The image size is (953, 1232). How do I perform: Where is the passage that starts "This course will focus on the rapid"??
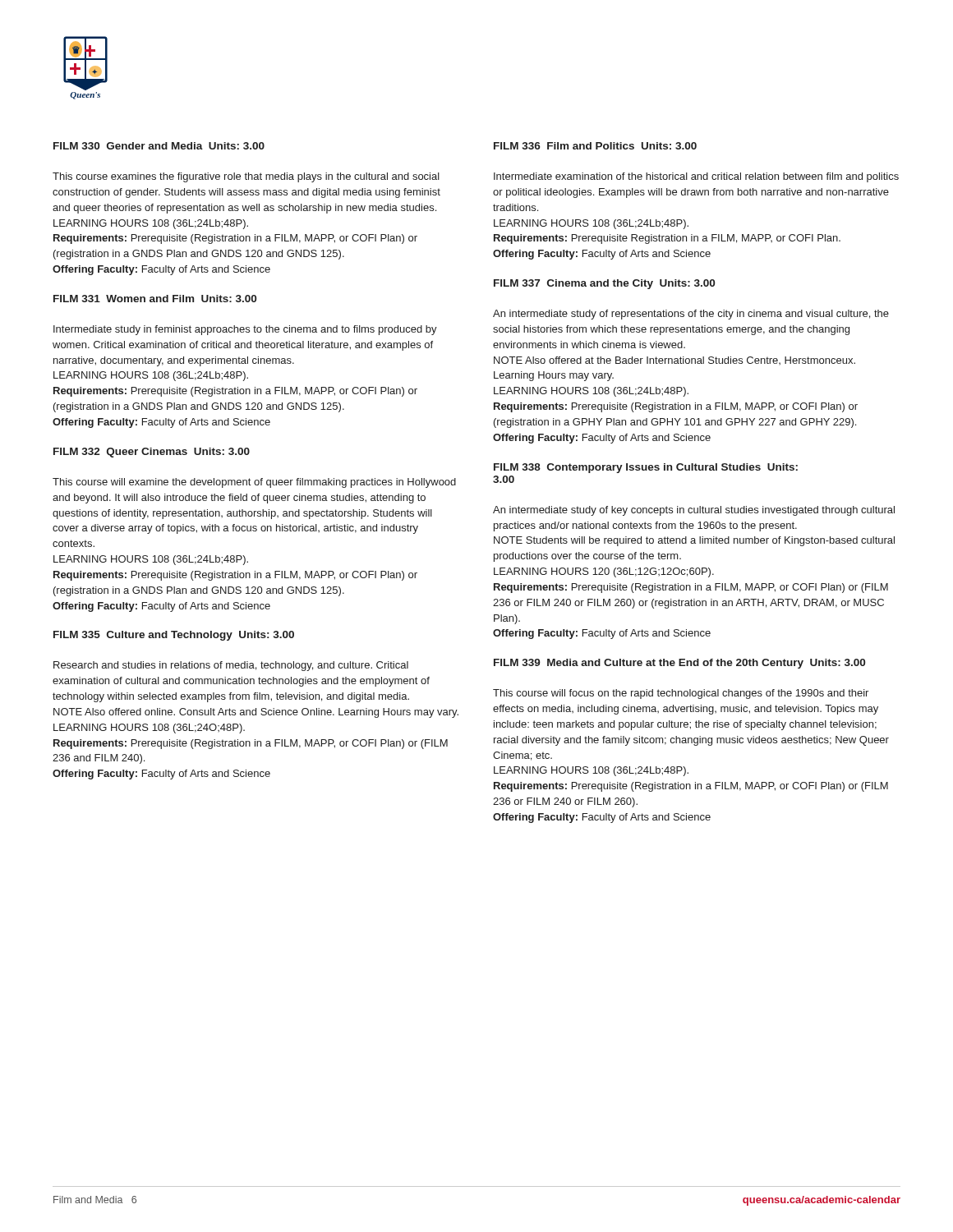(697, 756)
